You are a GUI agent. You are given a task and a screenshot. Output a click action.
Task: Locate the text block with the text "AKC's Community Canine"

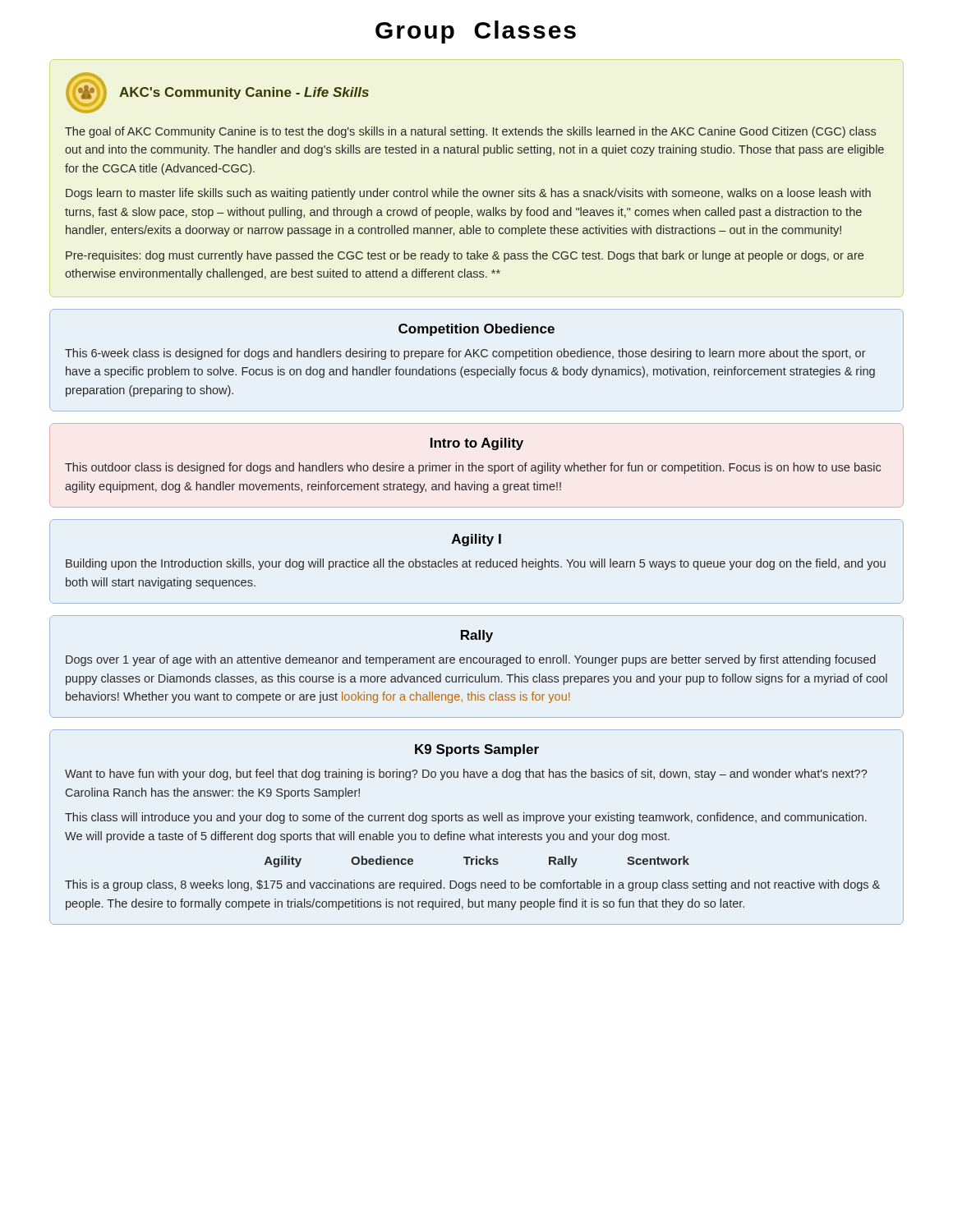(217, 93)
